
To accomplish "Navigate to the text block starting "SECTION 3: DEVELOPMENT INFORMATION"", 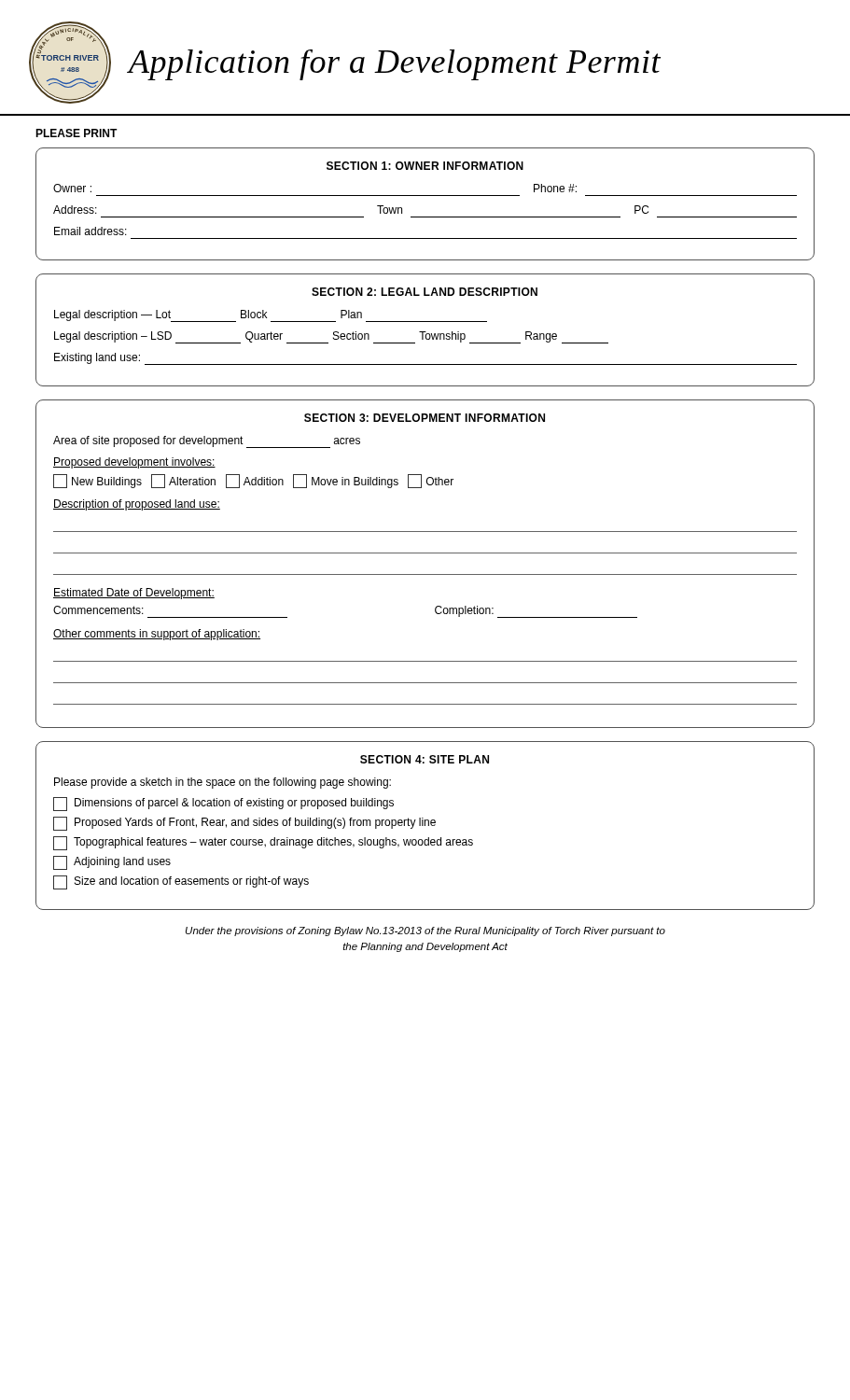I will (x=425, y=418).
